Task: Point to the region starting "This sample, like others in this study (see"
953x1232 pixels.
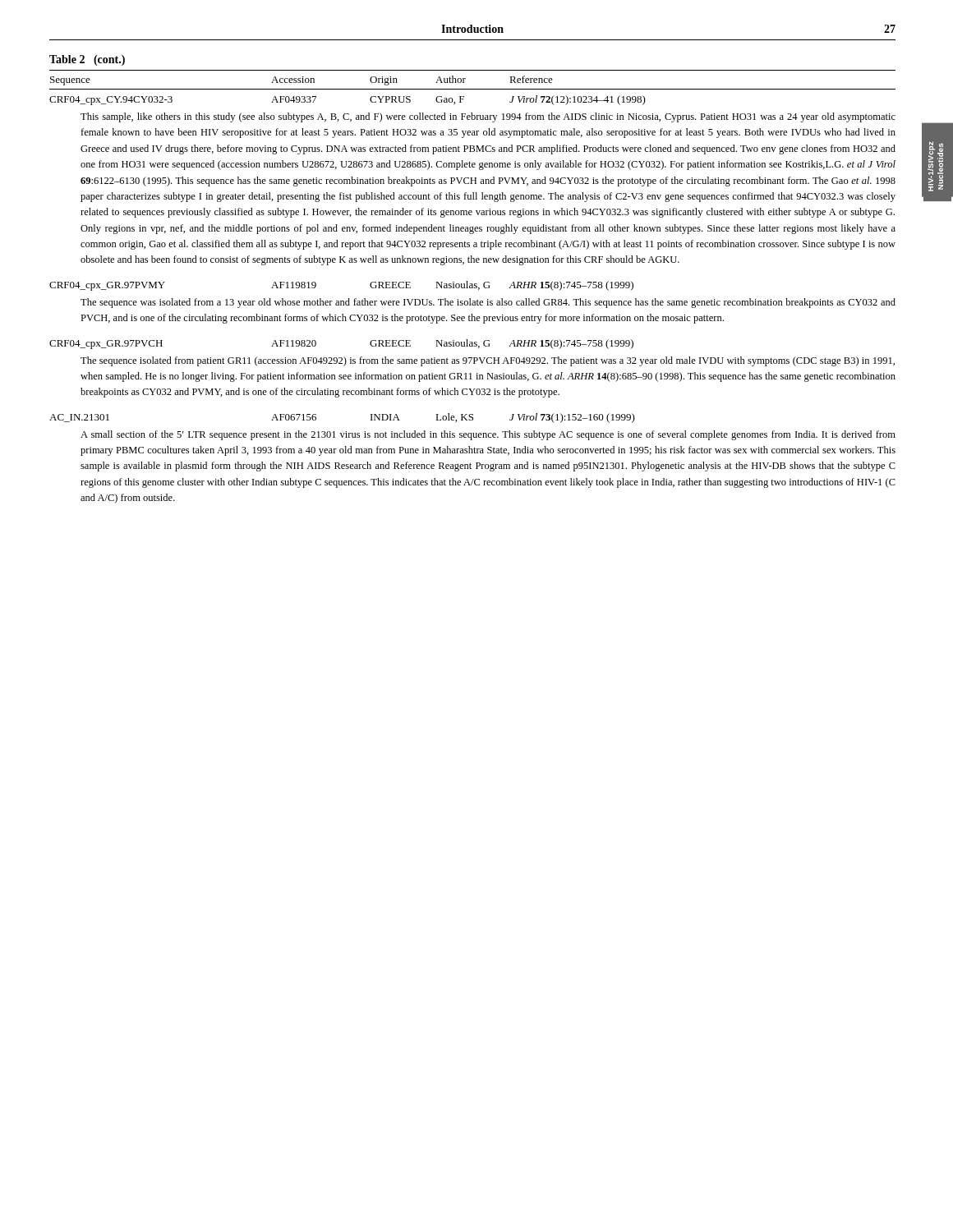Action: tap(488, 188)
